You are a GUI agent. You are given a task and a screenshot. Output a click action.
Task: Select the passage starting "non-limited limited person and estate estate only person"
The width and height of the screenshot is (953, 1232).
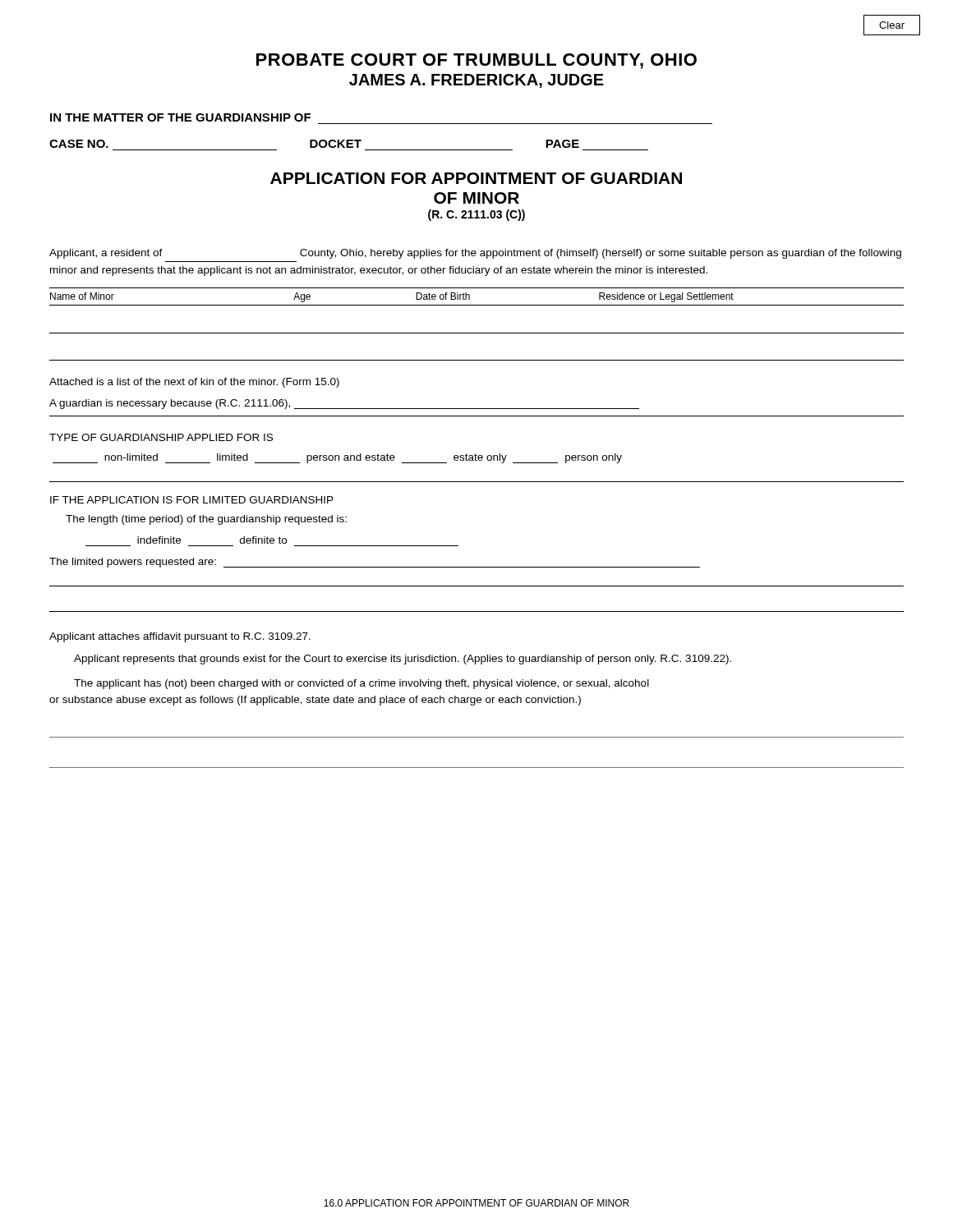click(x=337, y=457)
